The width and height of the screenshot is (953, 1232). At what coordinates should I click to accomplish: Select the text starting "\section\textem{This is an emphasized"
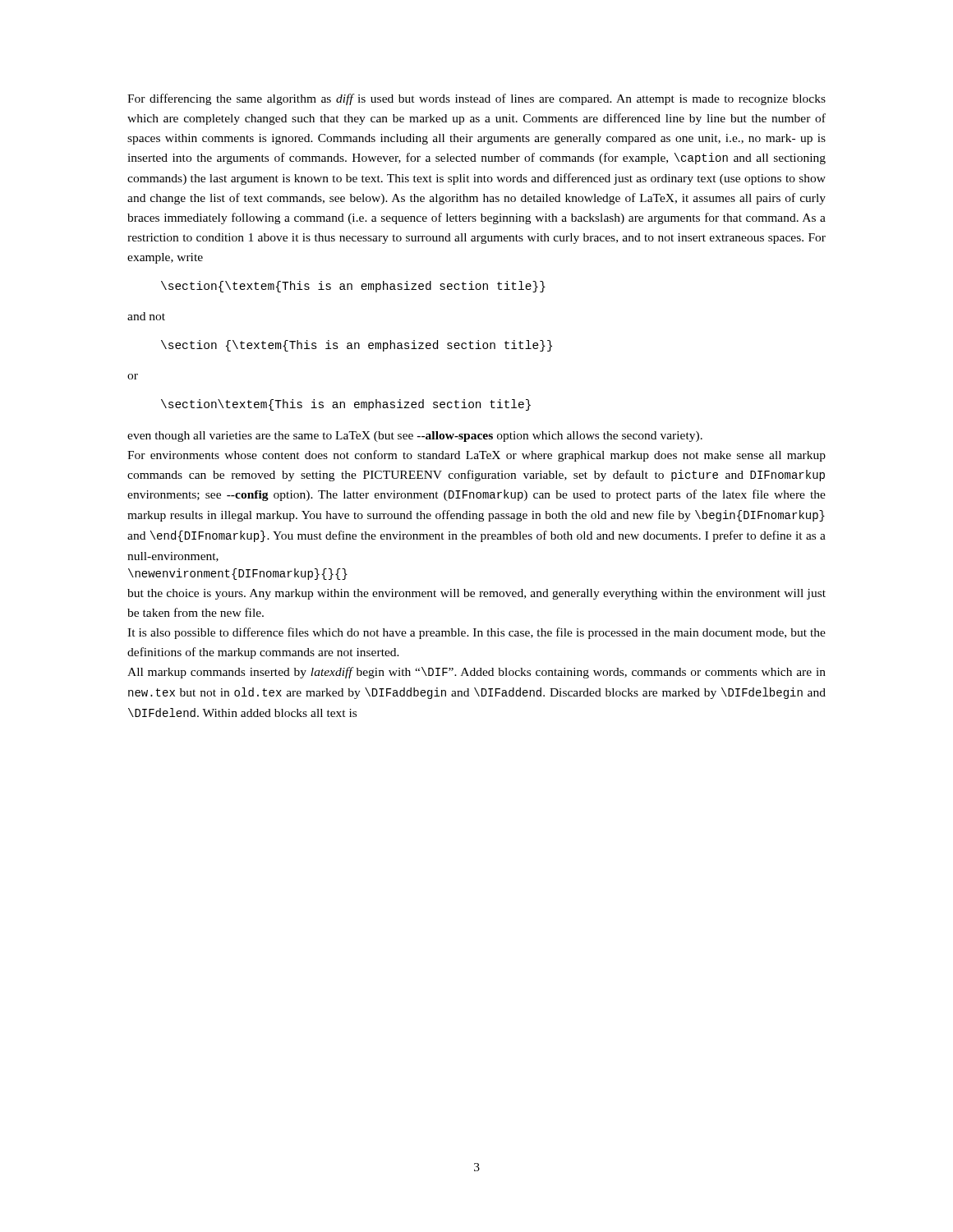pyautogui.click(x=346, y=405)
